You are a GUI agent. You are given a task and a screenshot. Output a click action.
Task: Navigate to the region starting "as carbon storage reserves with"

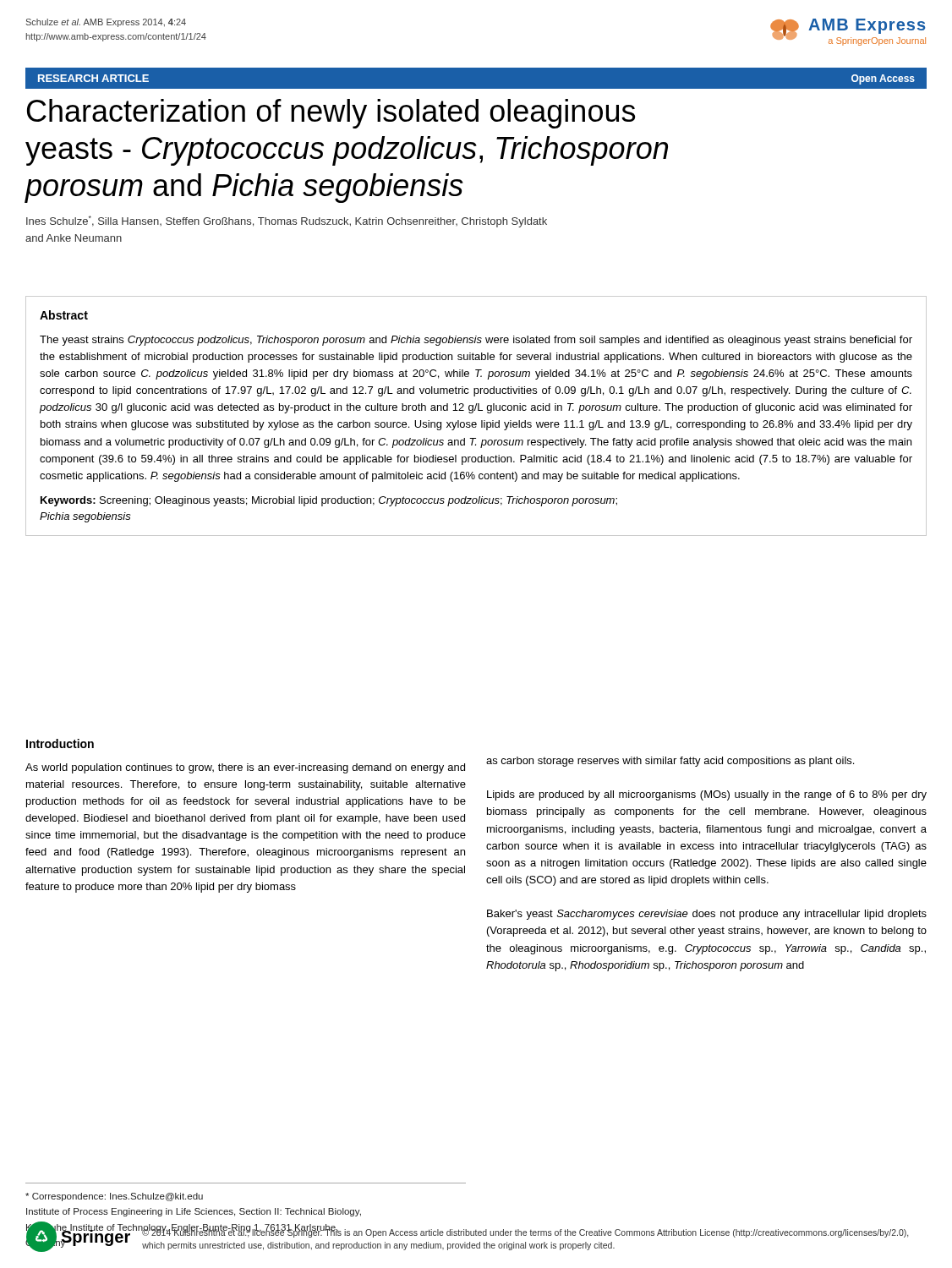point(706,863)
